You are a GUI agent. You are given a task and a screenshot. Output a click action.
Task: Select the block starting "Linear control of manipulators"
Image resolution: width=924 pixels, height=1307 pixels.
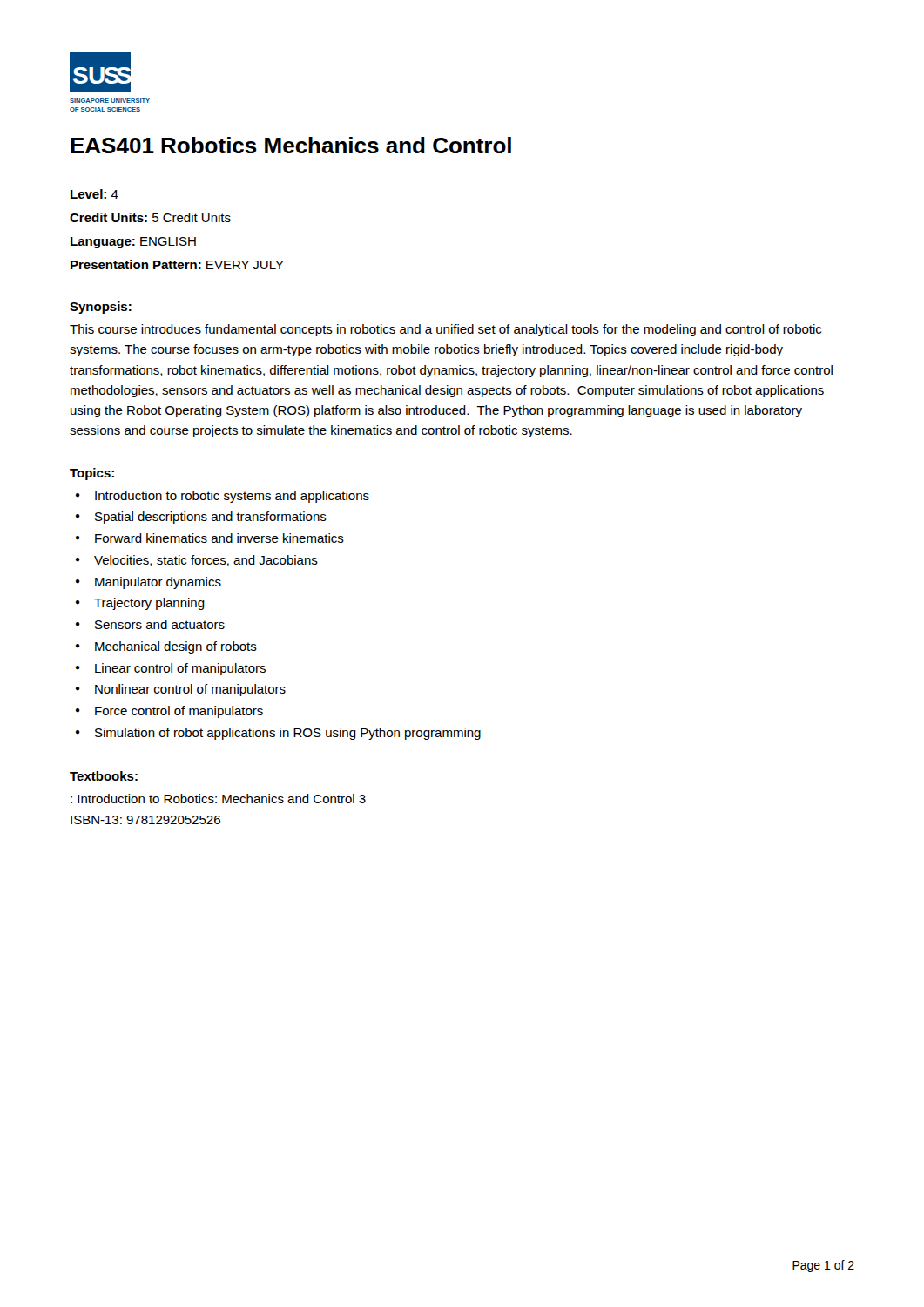(180, 667)
